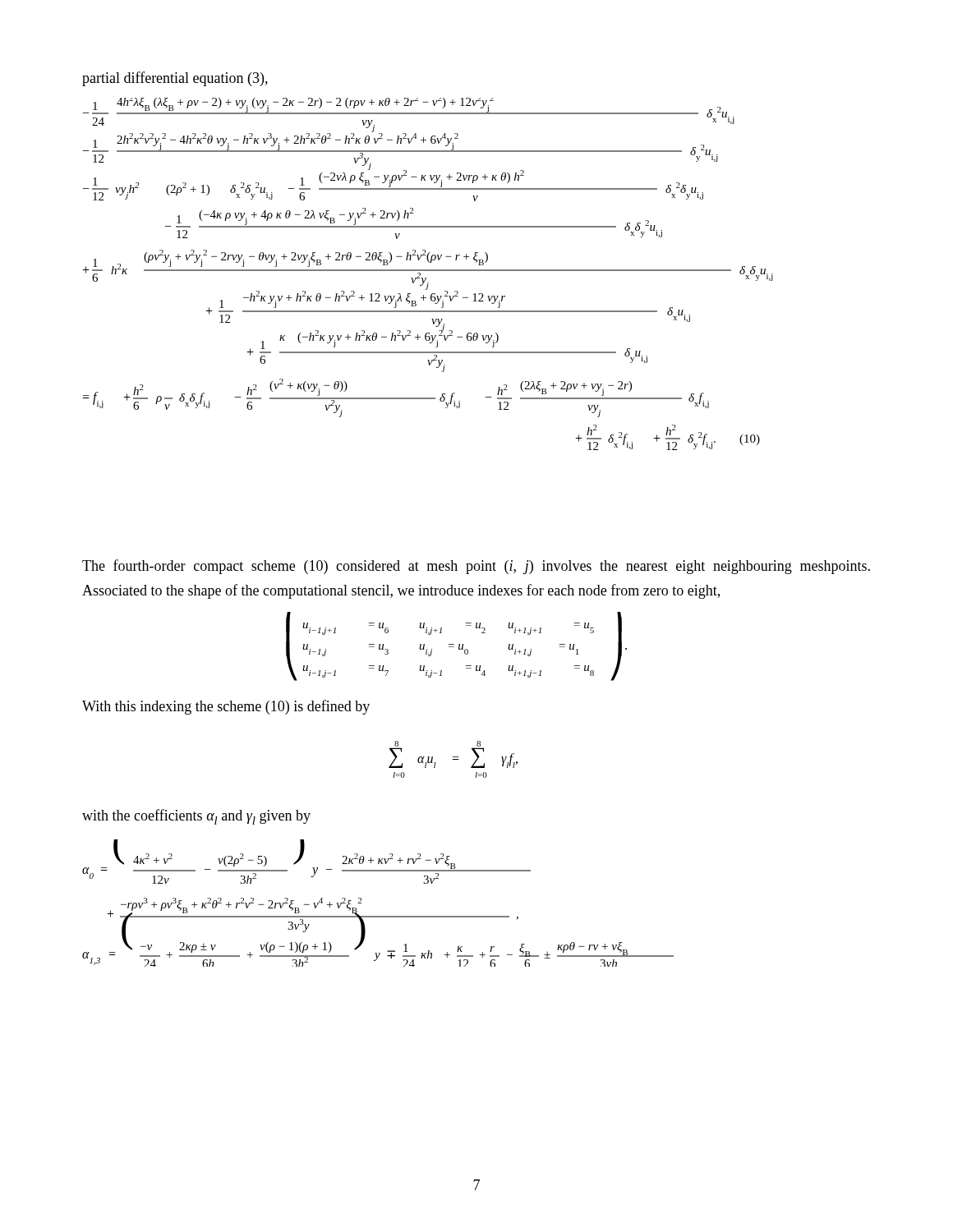Click on the region starting "The fourth-order compact scheme (10) considered at mesh"
This screenshot has width=953, height=1232.
click(x=476, y=578)
